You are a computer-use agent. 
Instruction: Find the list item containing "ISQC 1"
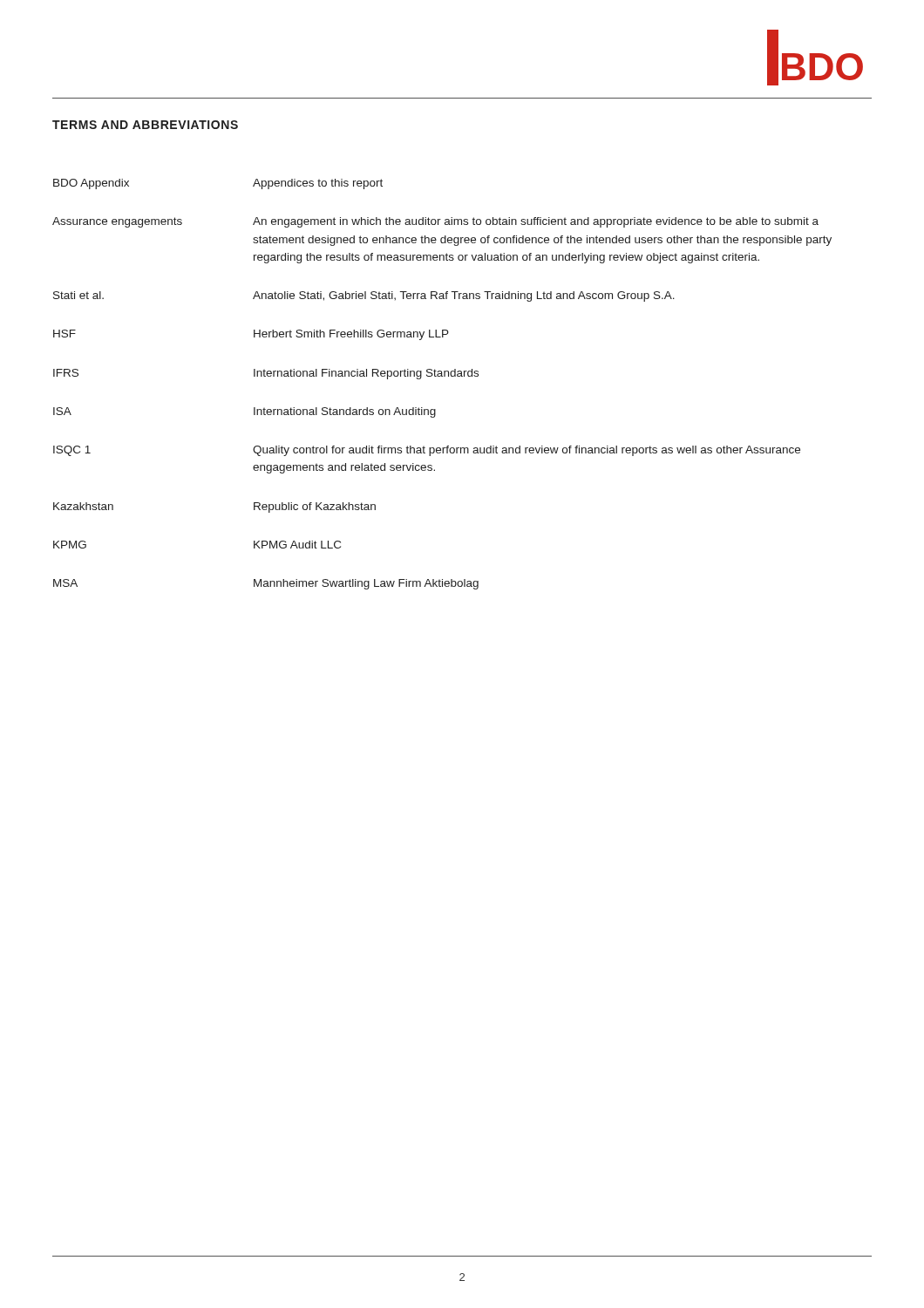[x=72, y=450]
